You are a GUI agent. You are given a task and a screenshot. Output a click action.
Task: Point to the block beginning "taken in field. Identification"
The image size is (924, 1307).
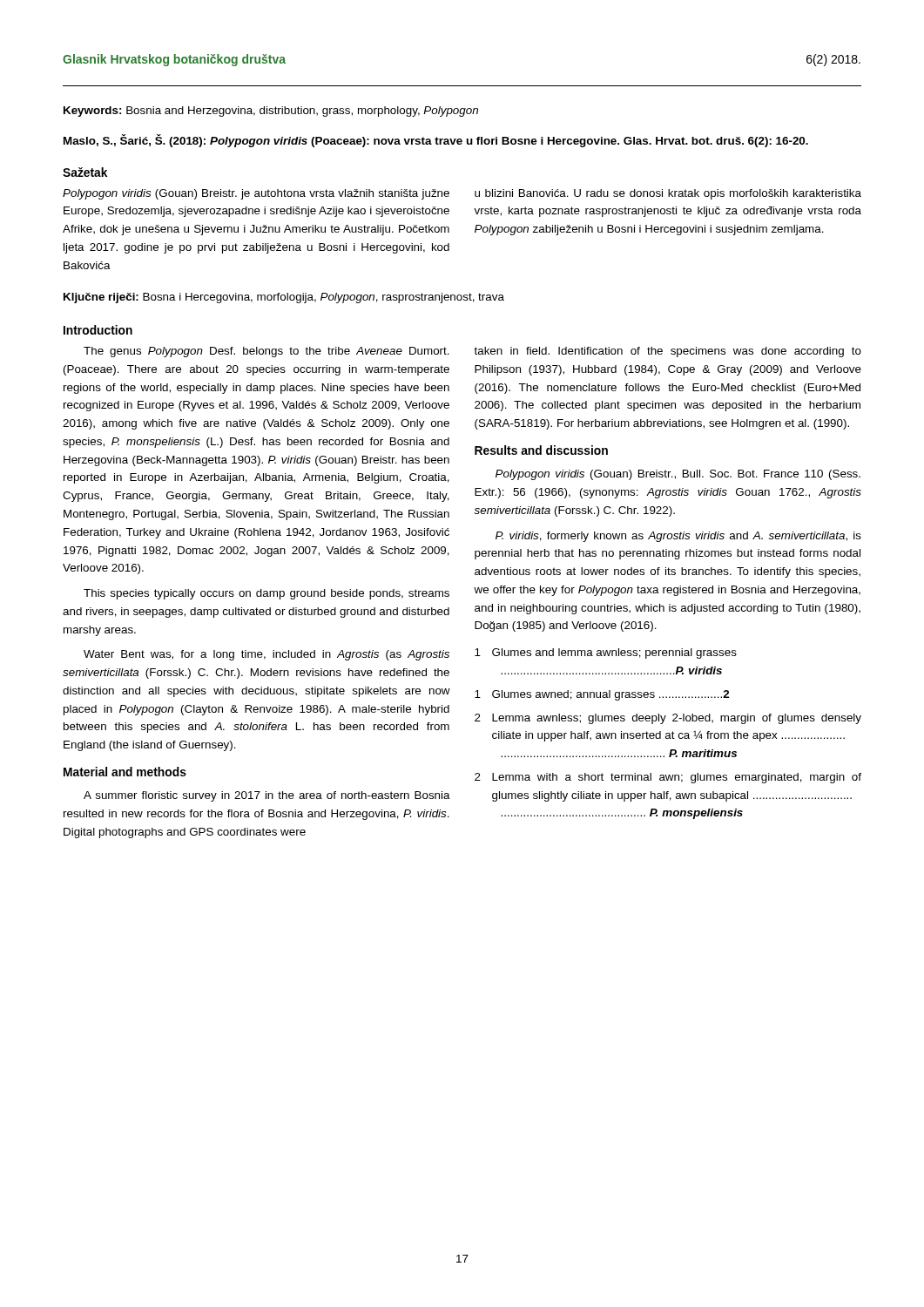668,388
